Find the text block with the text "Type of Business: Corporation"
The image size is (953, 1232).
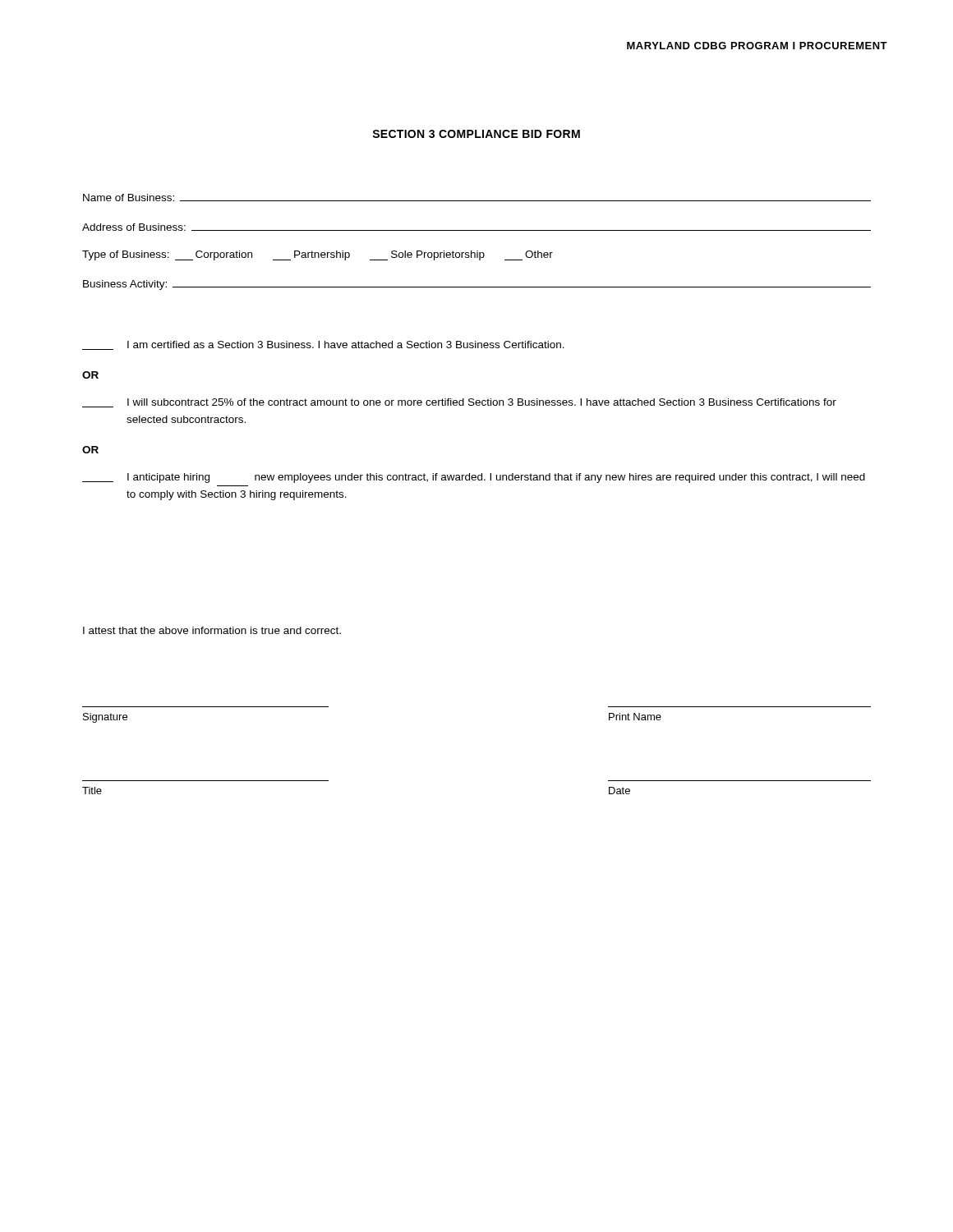(476, 254)
